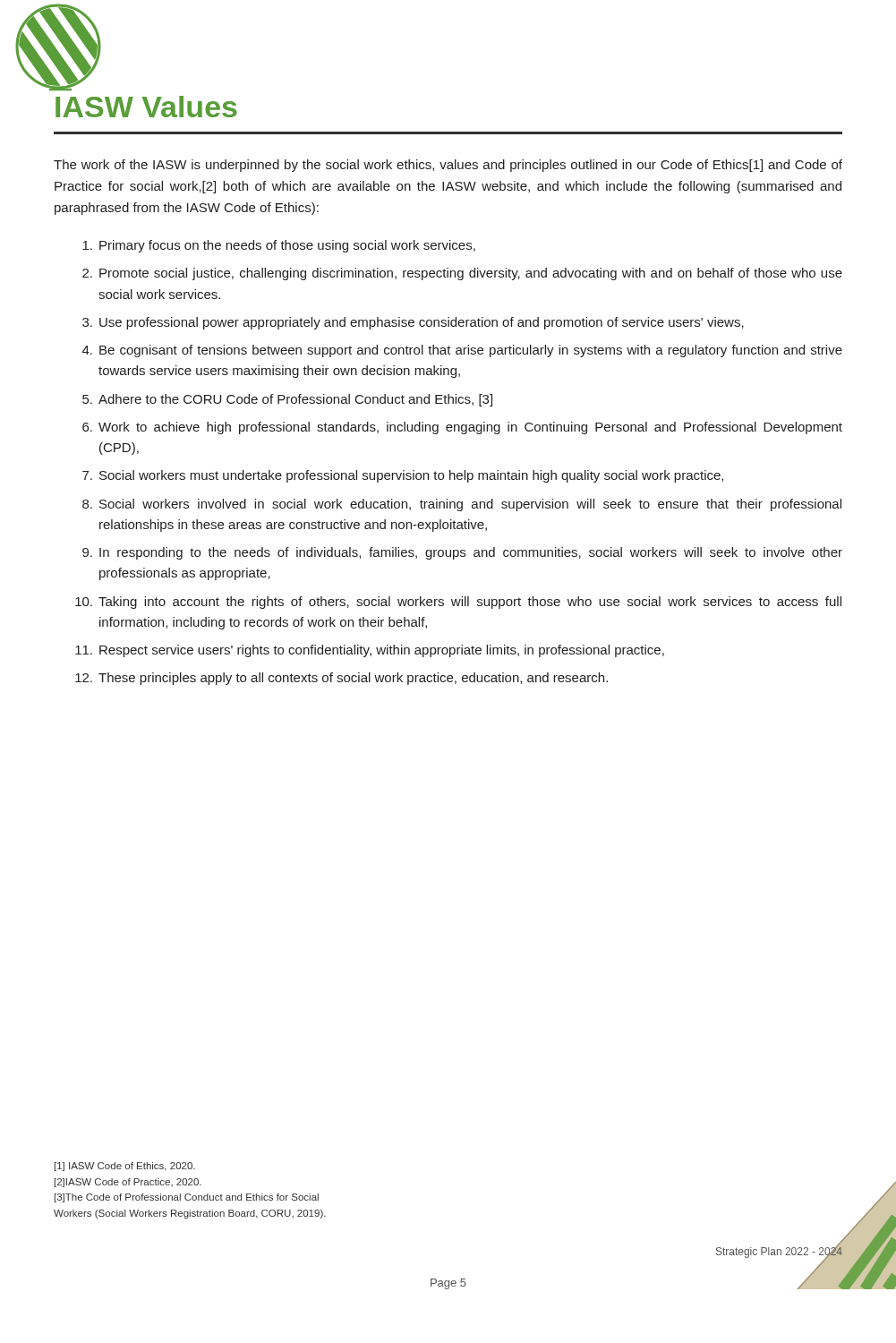The image size is (896, 1343).
Task: Point to the block beginning "10. Taking into account the"
Action: coord(448,611)
